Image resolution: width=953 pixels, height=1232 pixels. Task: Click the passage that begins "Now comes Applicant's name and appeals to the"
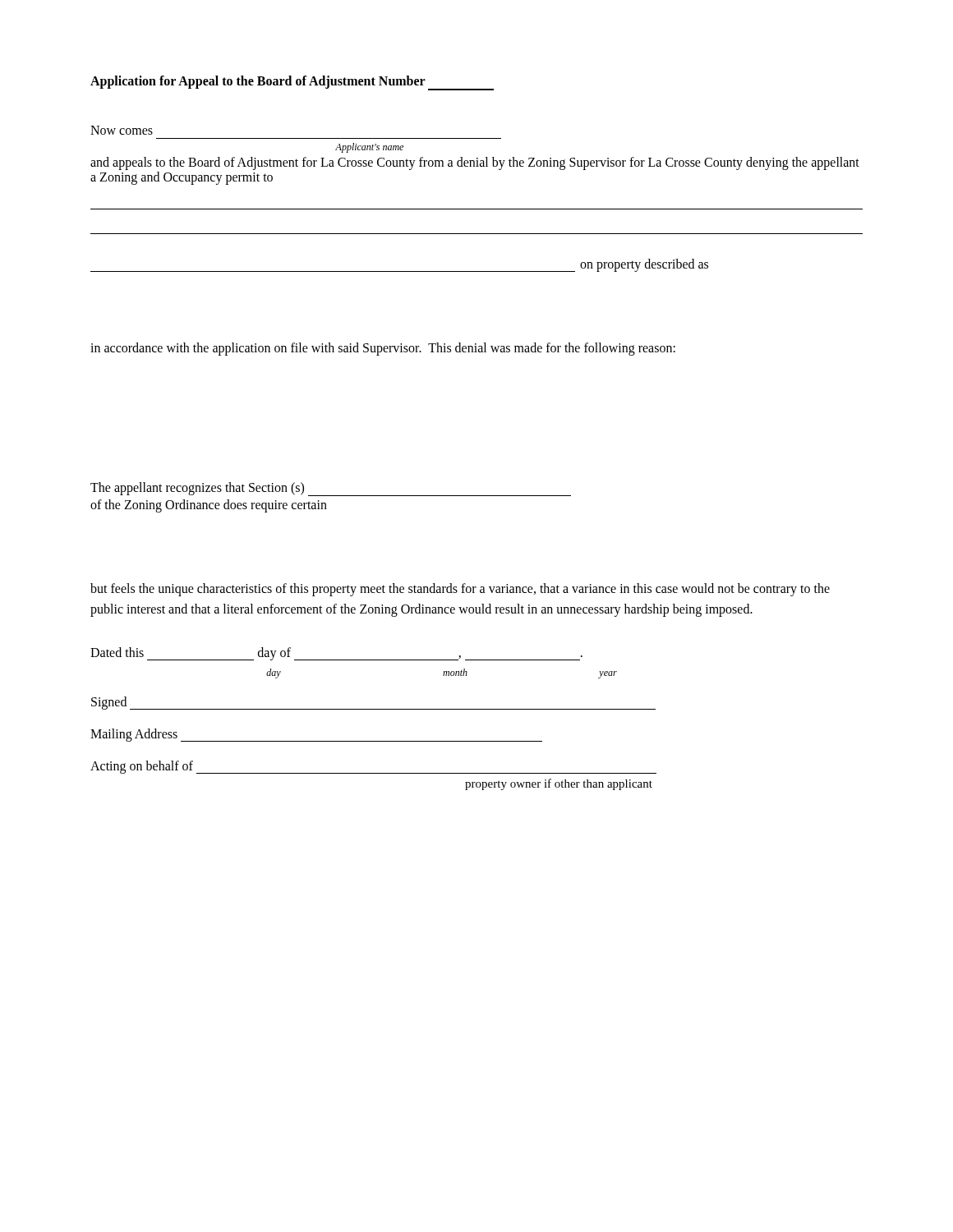point(476,154)
